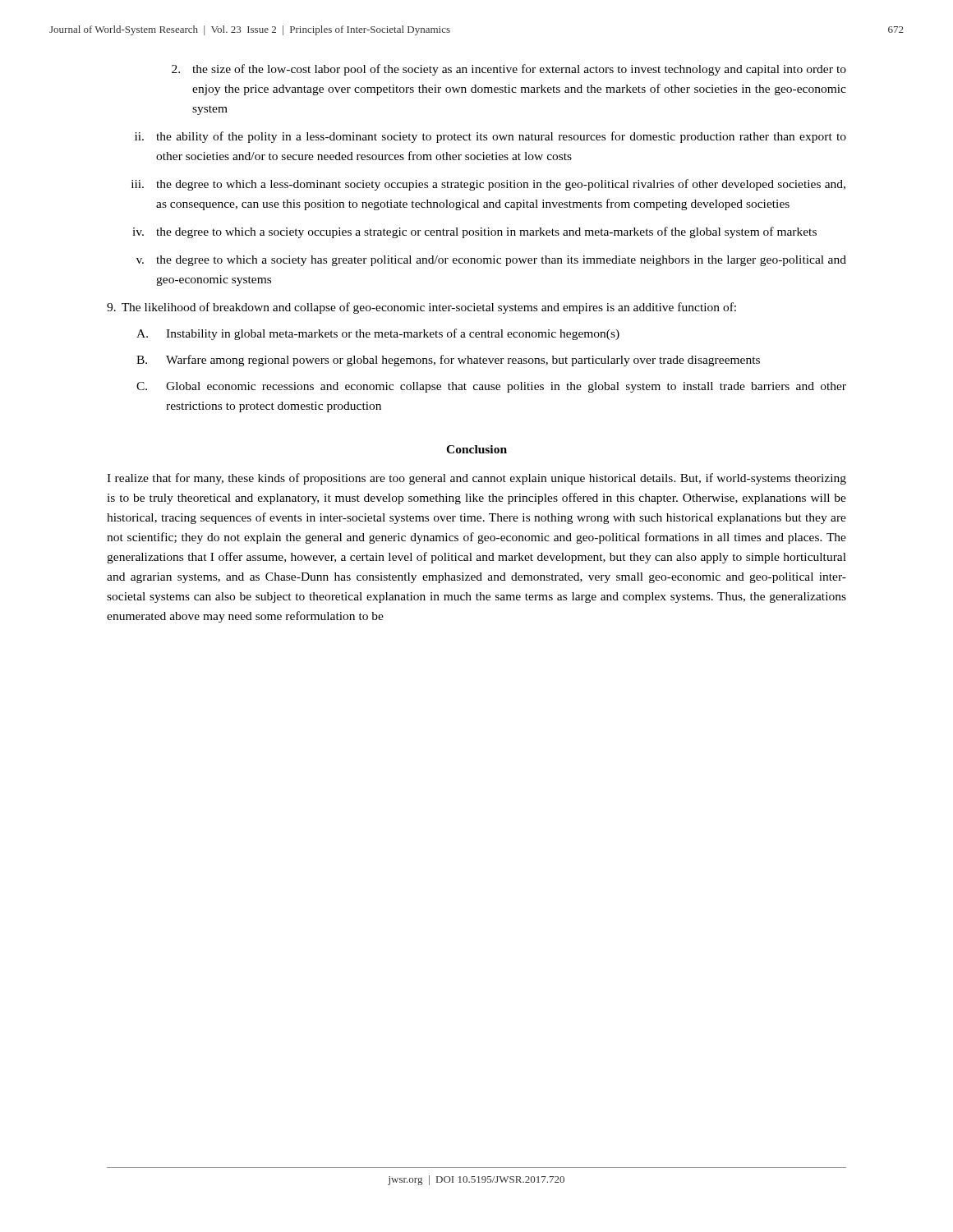
Task: Point to the block beginning "ii. the ability of the polity in"
Action: 476,146
